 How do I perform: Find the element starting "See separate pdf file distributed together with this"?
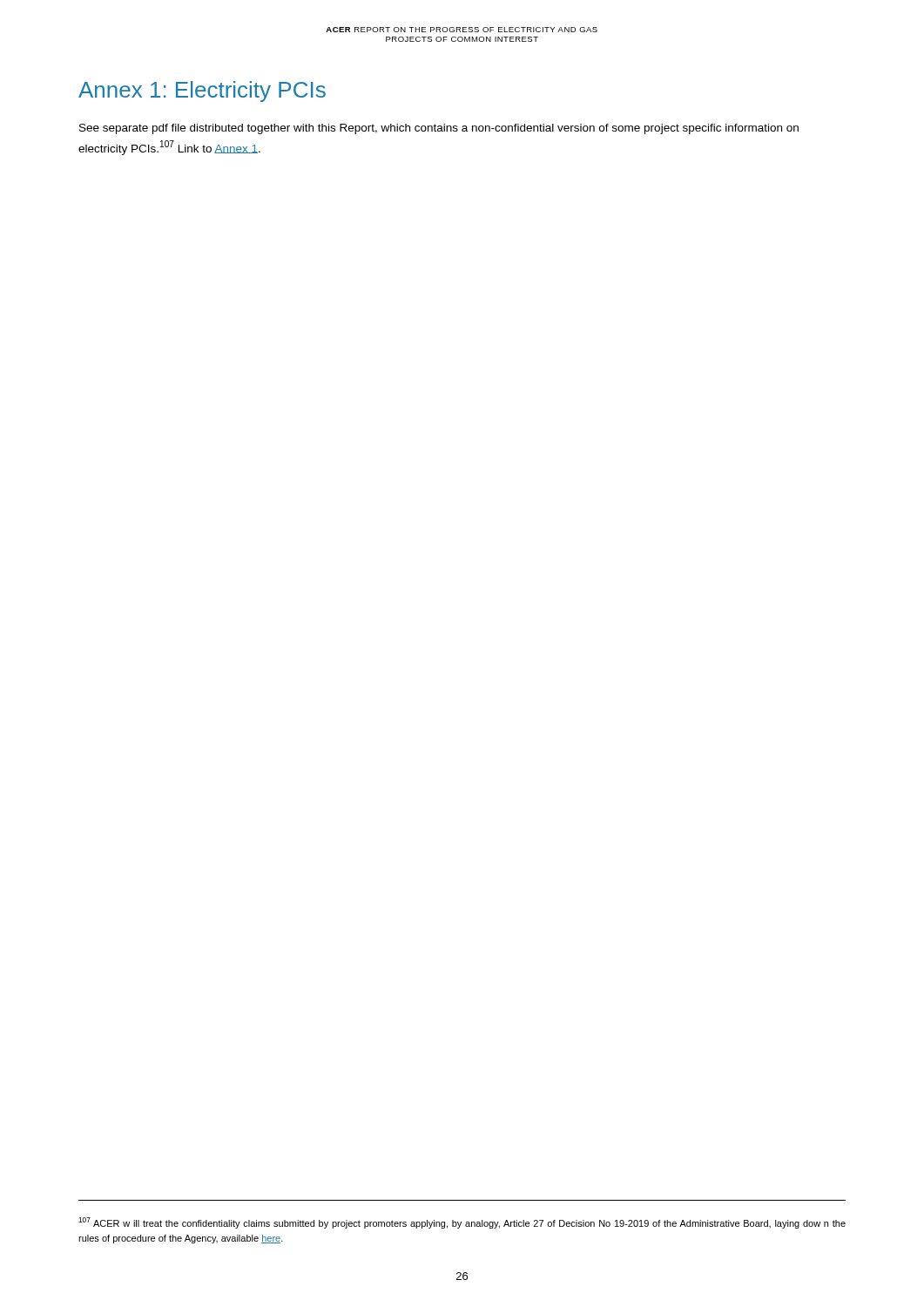[462, 139]
